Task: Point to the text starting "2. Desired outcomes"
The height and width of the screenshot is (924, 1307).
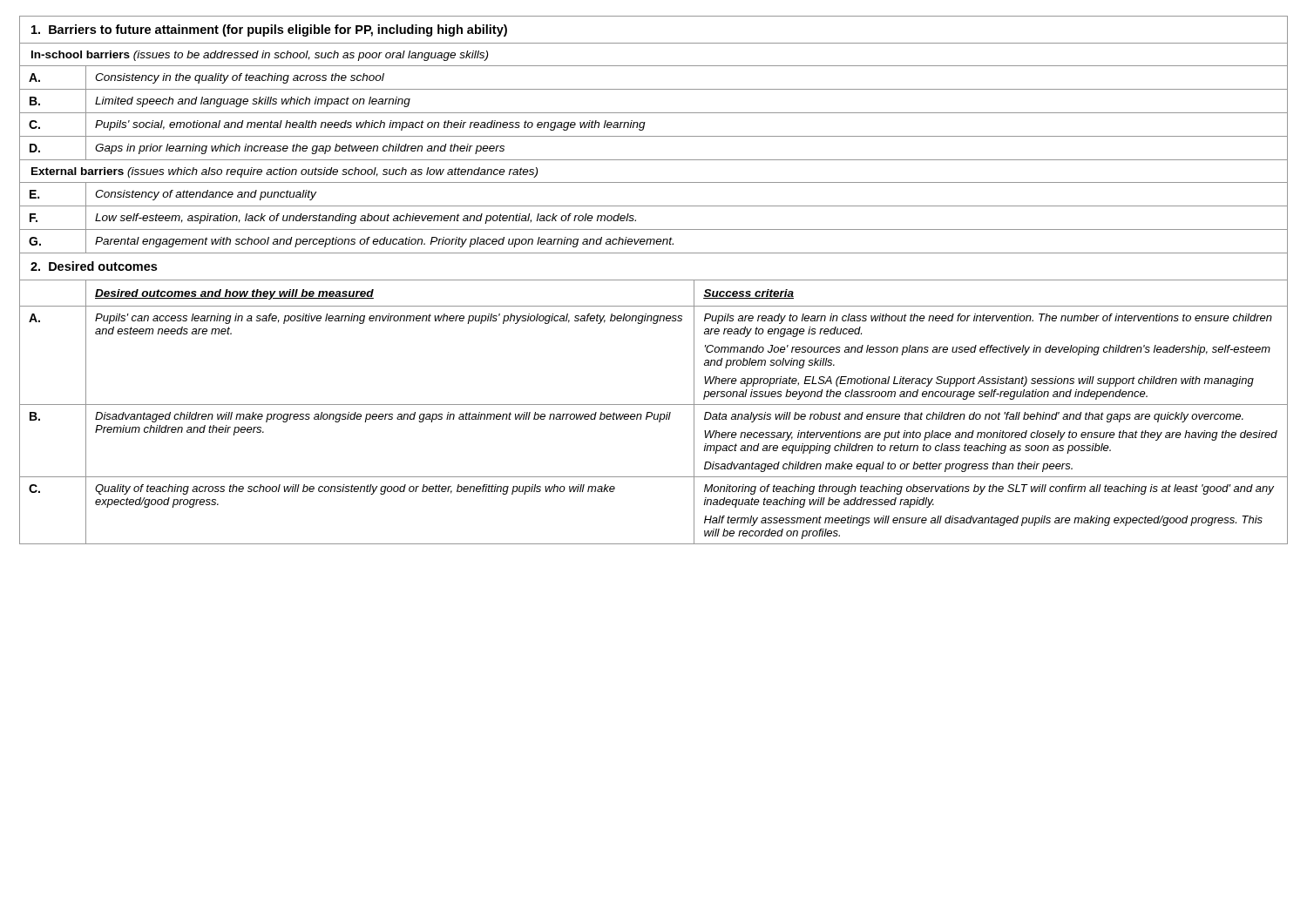Action: pyautogui.click(x=94, y=266)
